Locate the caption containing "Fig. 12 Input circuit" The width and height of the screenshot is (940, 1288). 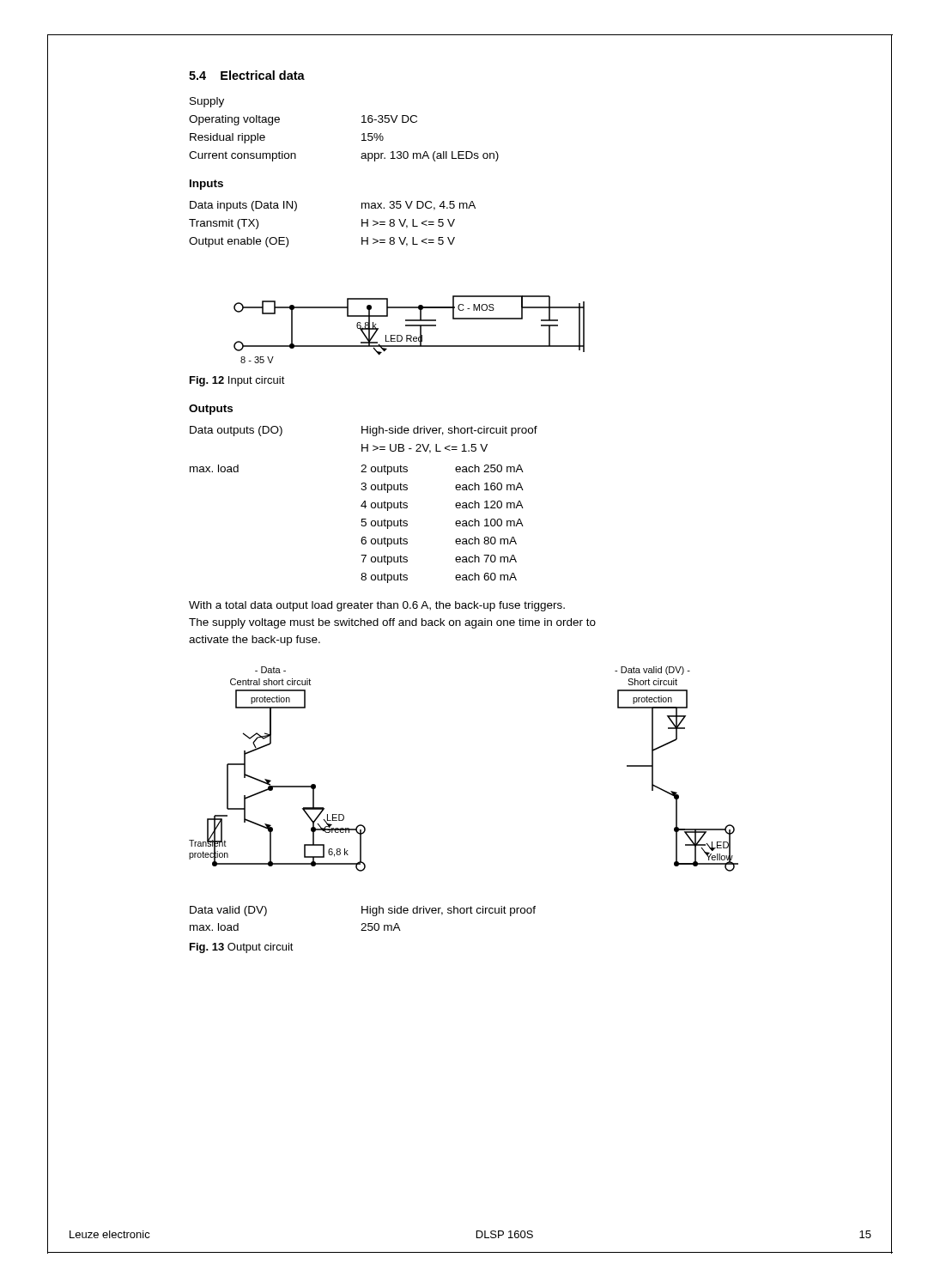(x=237, y=380)
